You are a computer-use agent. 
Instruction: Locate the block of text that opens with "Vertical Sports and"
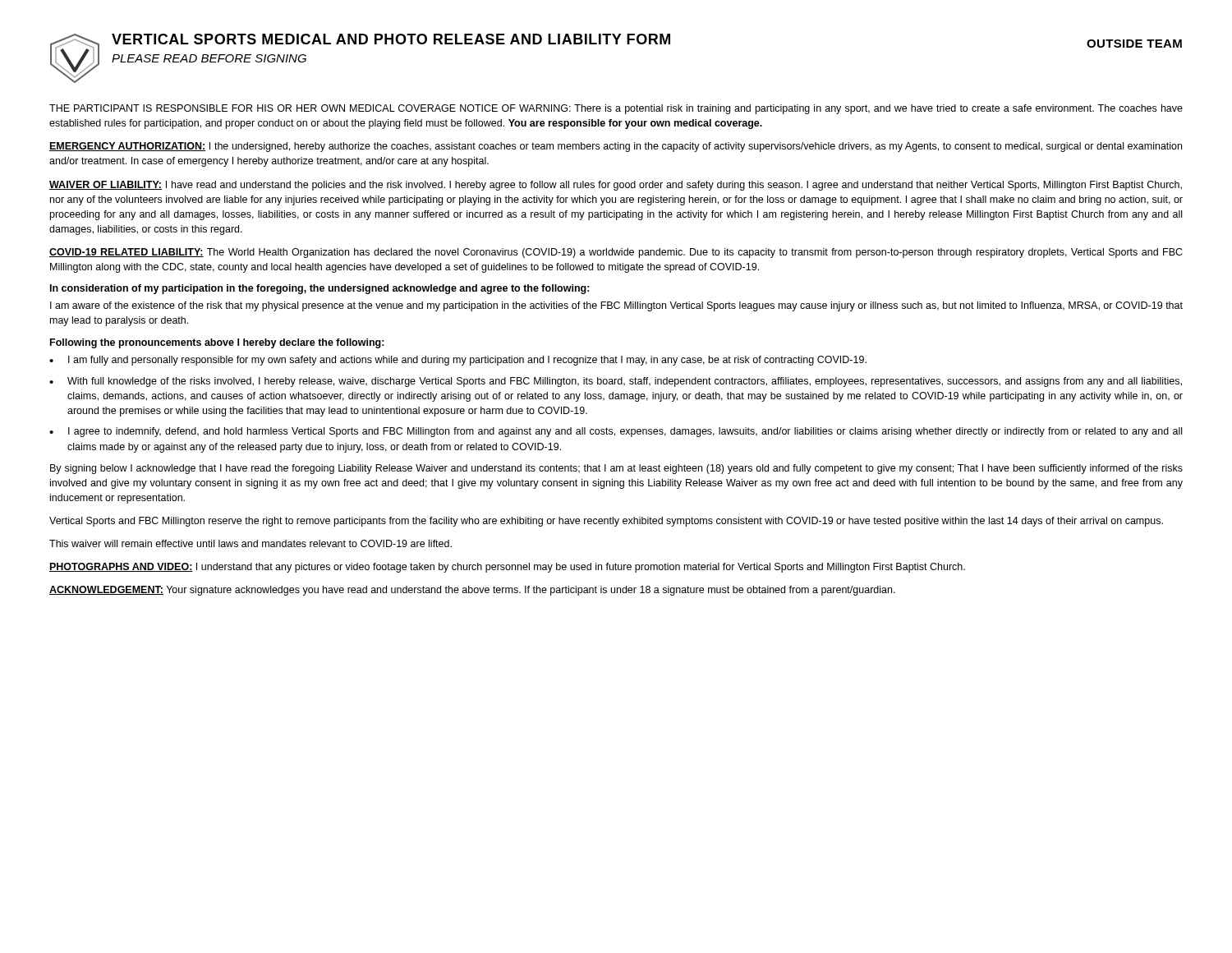tap(607, 521)
